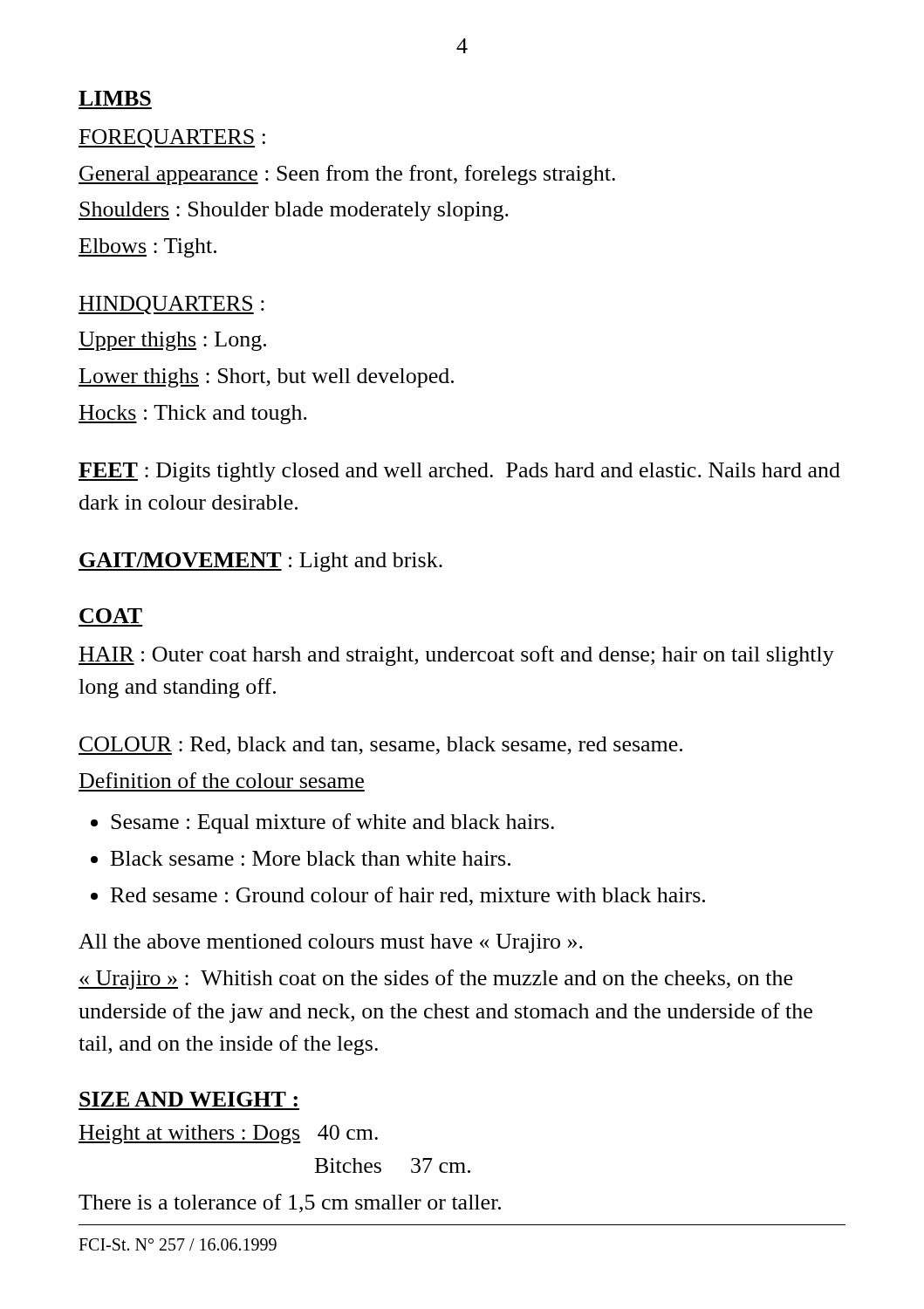The height and width of the screenshot is (1309, 924).
Task: Where is the passage that starts "FEET : Digits tightly closed and"?
Action: coord(462,486)
